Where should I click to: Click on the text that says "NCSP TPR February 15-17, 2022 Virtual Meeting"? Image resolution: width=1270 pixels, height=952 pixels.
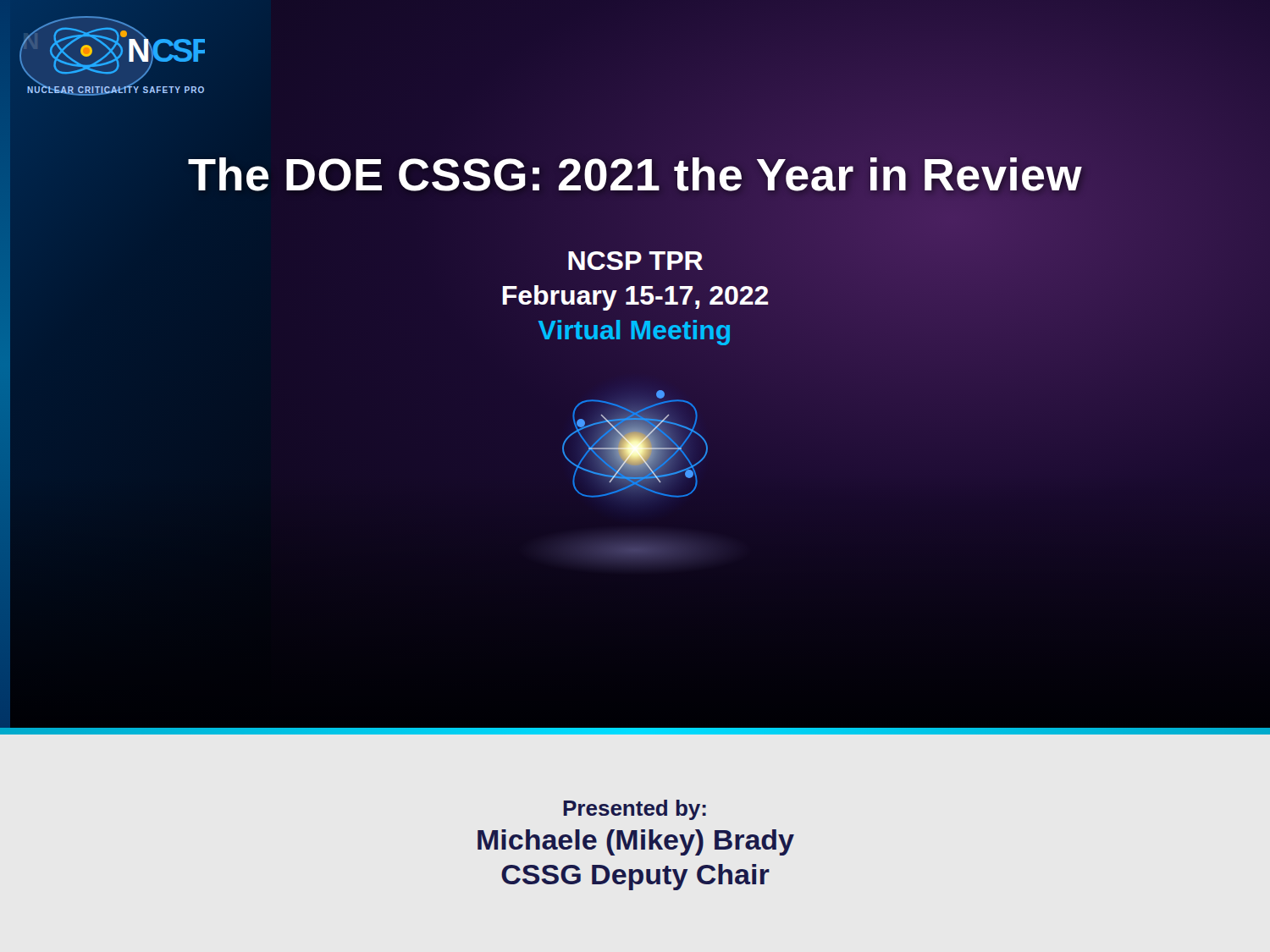coord(635,296)
